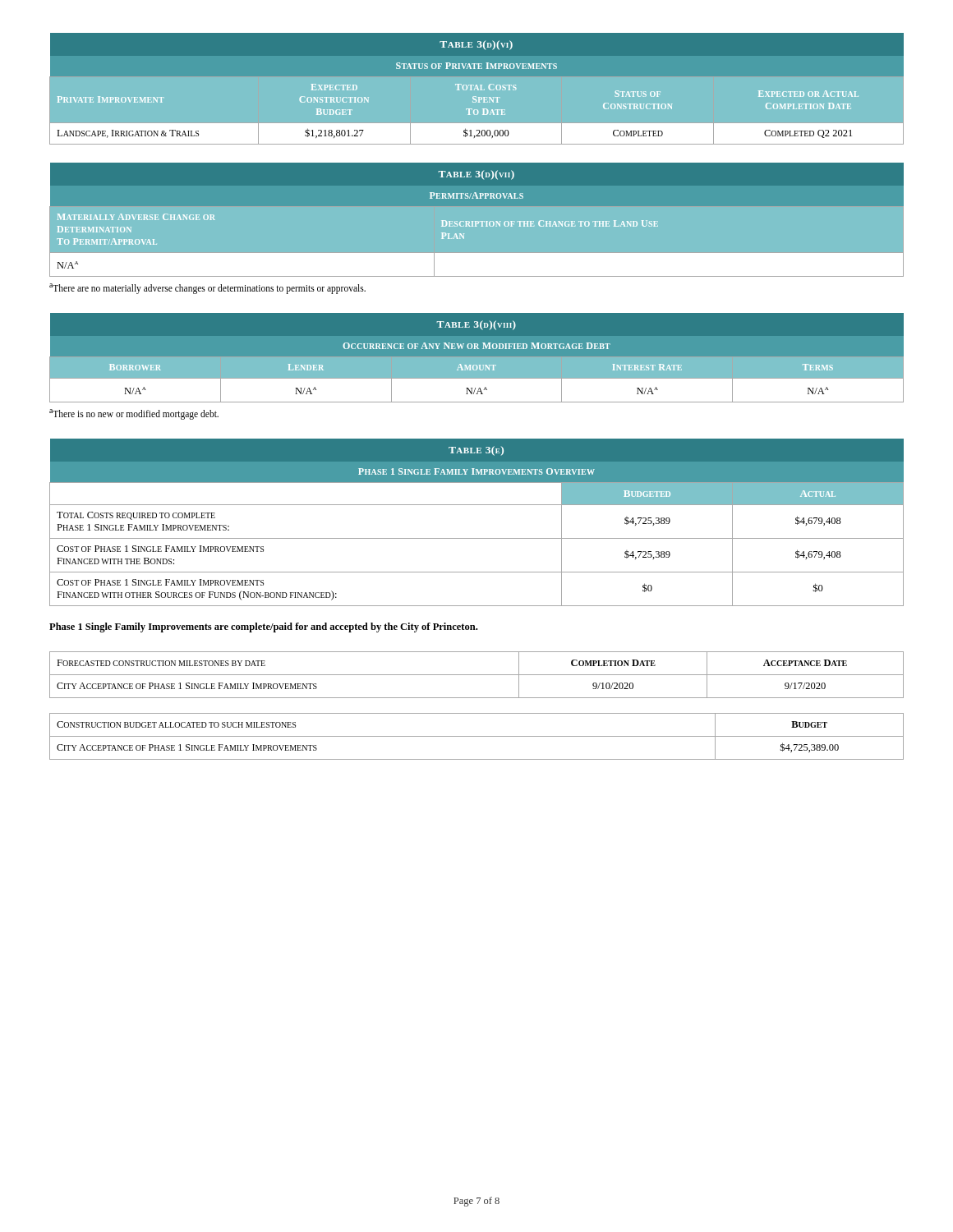Find the table that mentions "T ABLE 3(e)"
Image resolution: width=953 pixels, height=1232 pixels.
[x=476, y=522]
